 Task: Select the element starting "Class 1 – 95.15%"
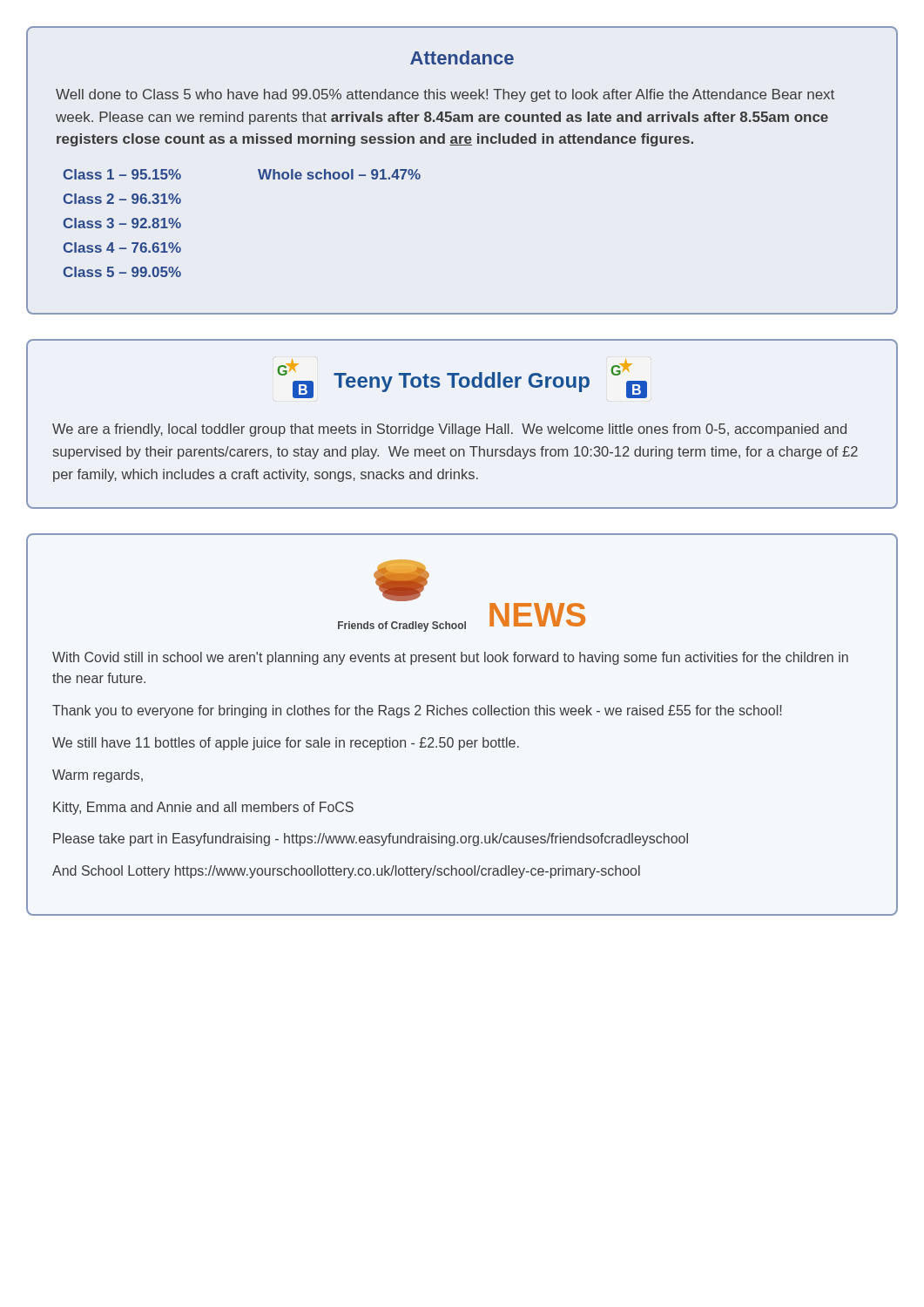point(110,174)
